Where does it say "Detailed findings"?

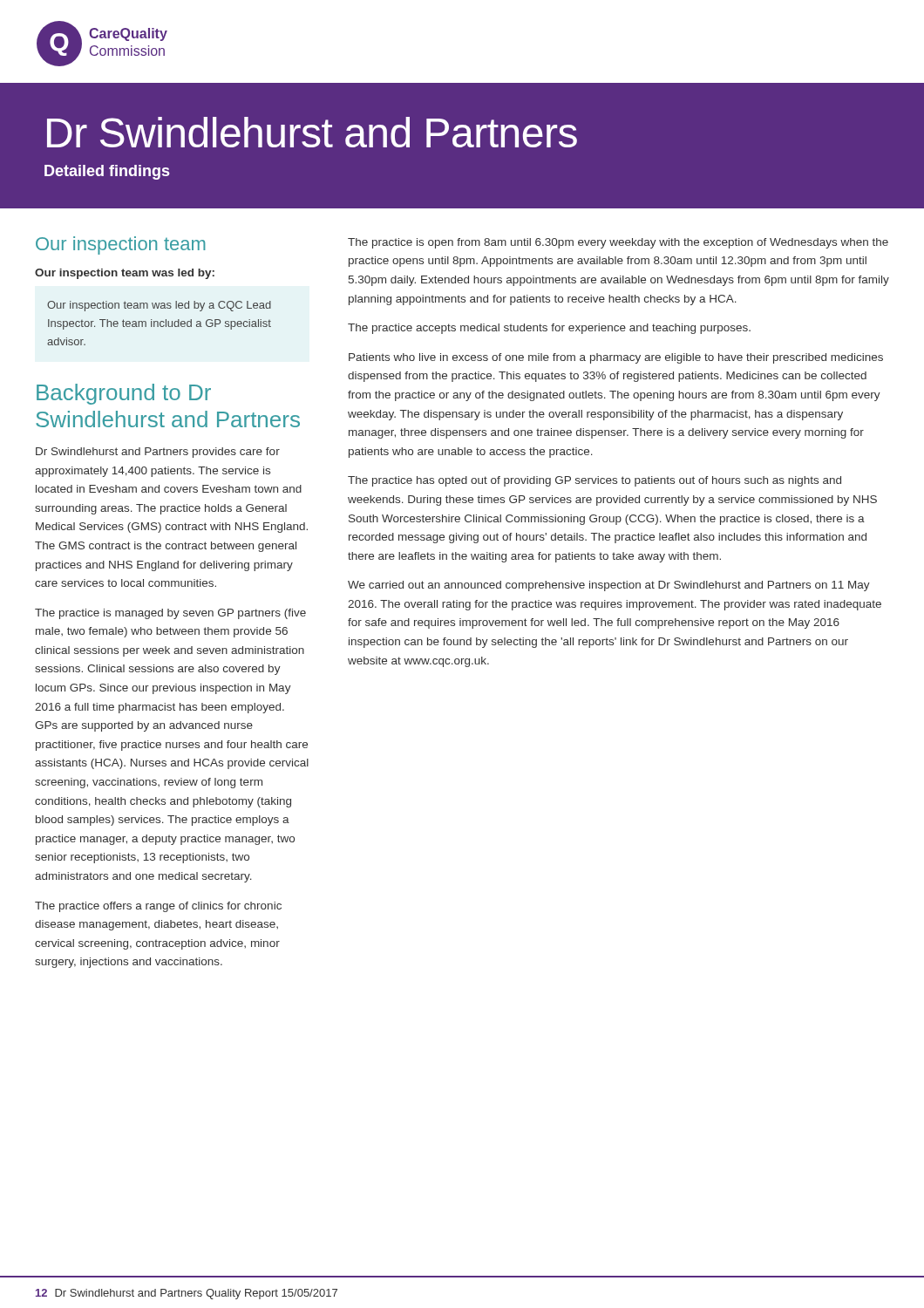point(107,171)
